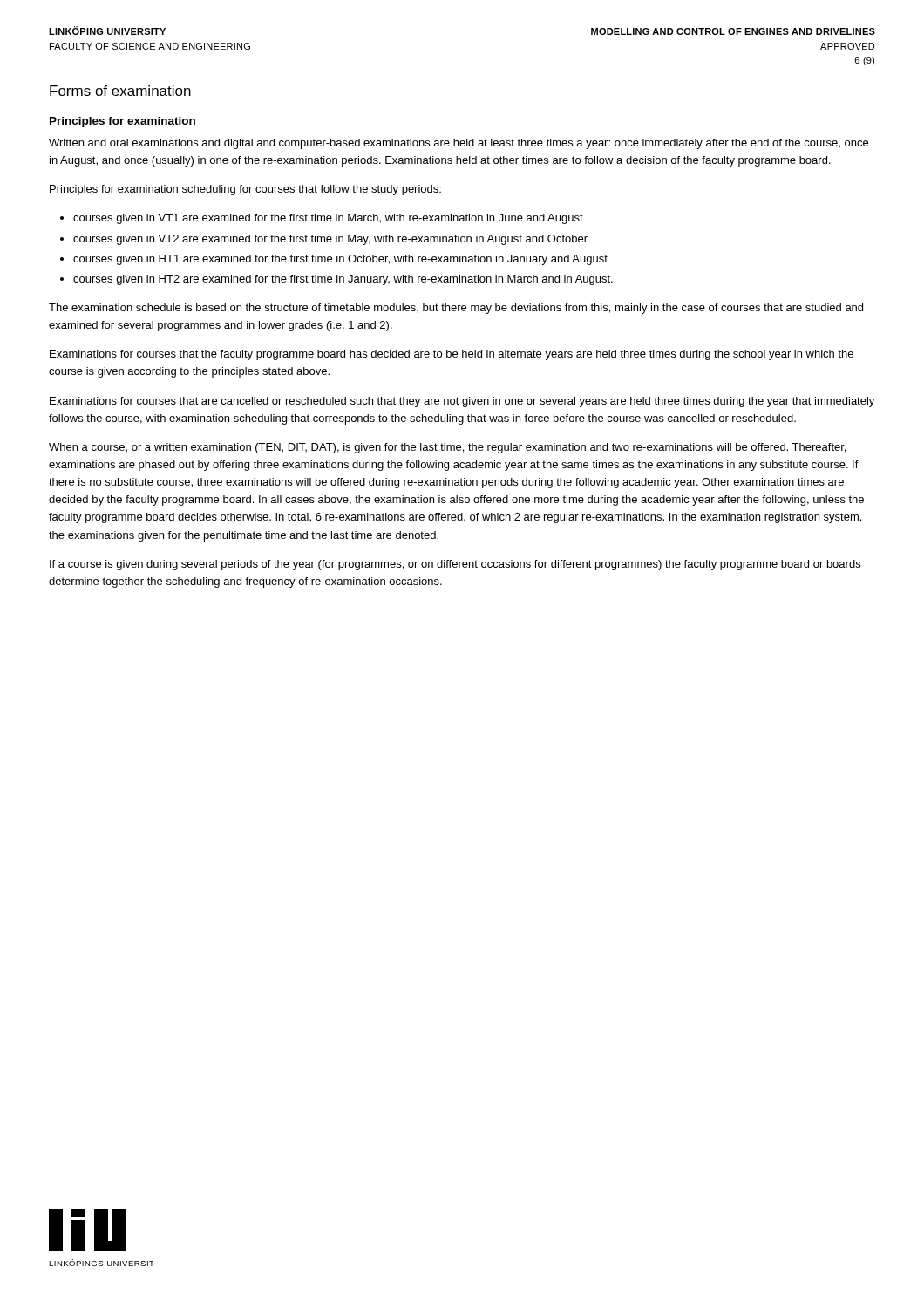The height and width of the screenshot is (1308, 924).
Task: Click on the element starting "When a course, or a written"
Action: pyautogui.click(x=457, y=491)
